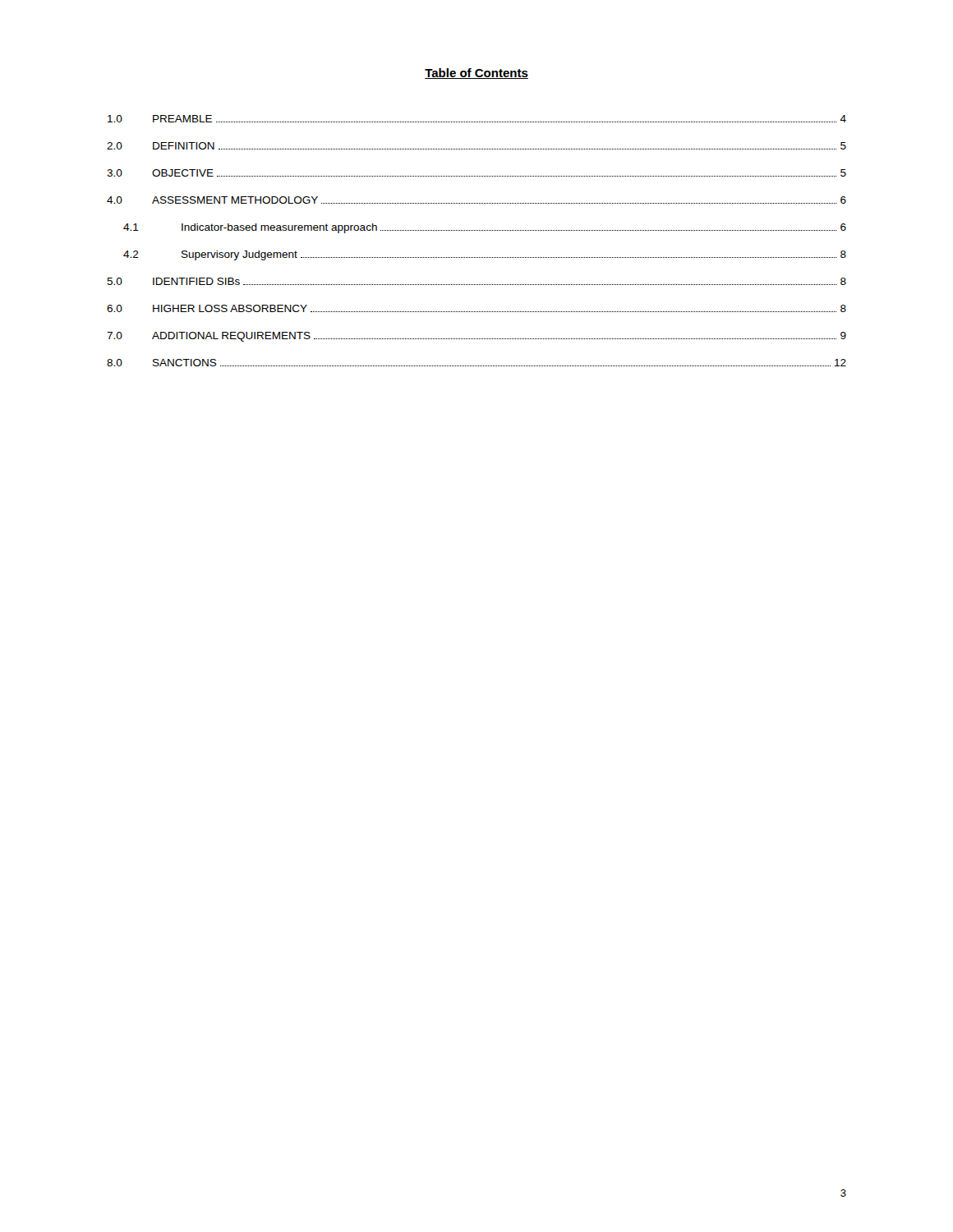Image resolution: width=953 pixels, height=1232 pixels.
Task: Point to "6.0 HIGHER LOSS ABSORBENCY 8"
Action: [476, 308]
